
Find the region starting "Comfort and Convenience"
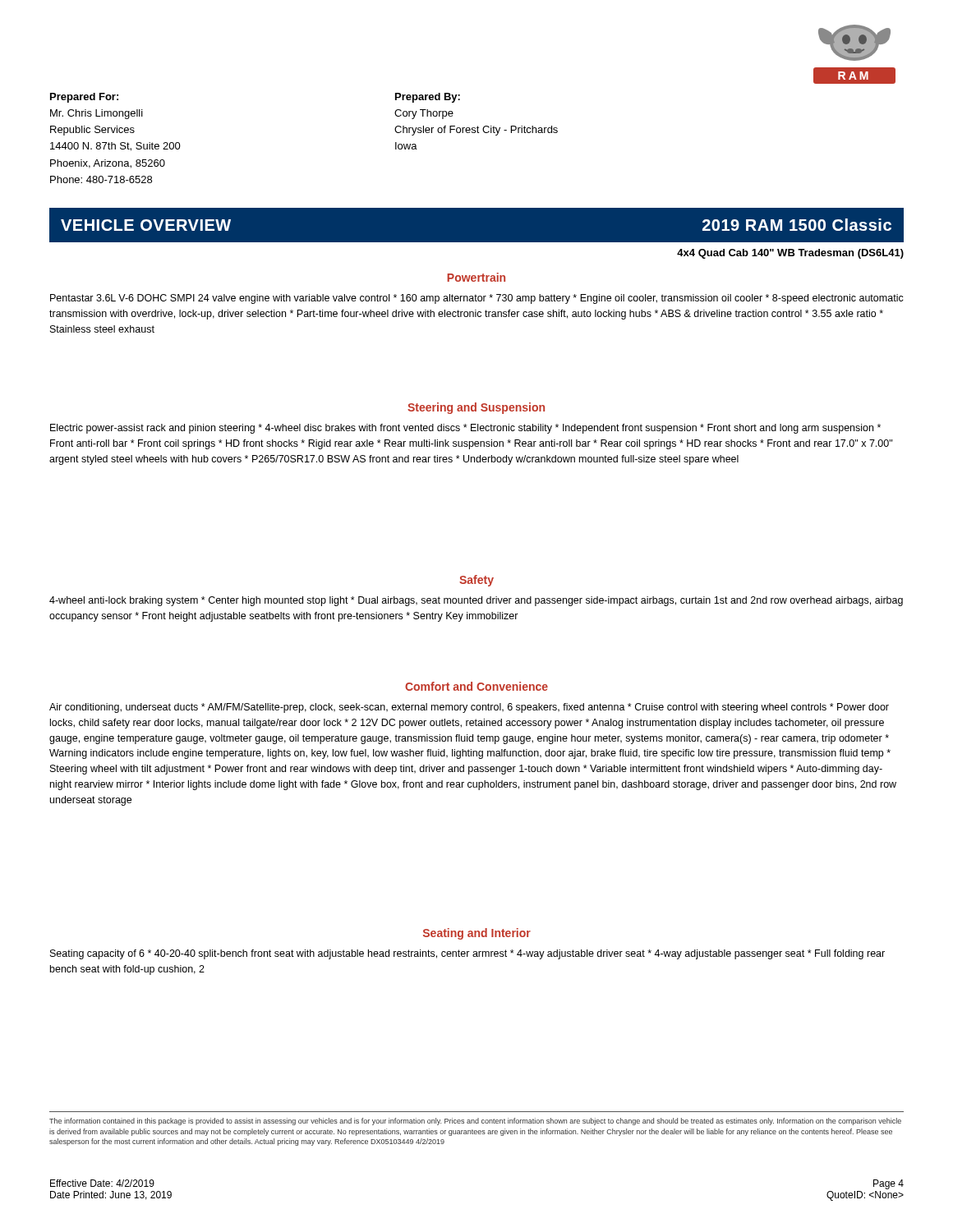(476, 687)
